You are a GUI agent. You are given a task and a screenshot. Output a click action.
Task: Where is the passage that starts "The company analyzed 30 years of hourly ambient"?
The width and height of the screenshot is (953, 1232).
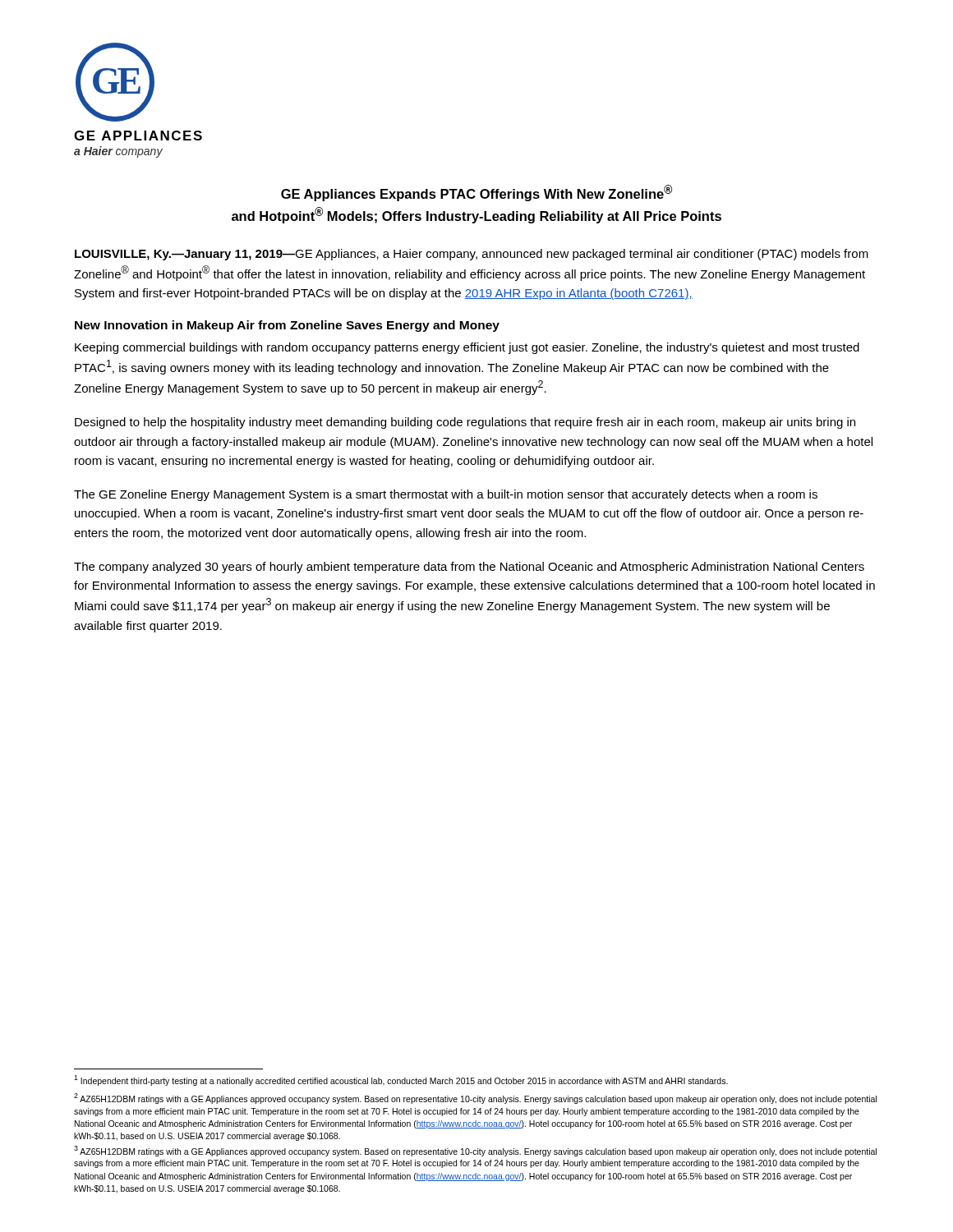(476, 596)
